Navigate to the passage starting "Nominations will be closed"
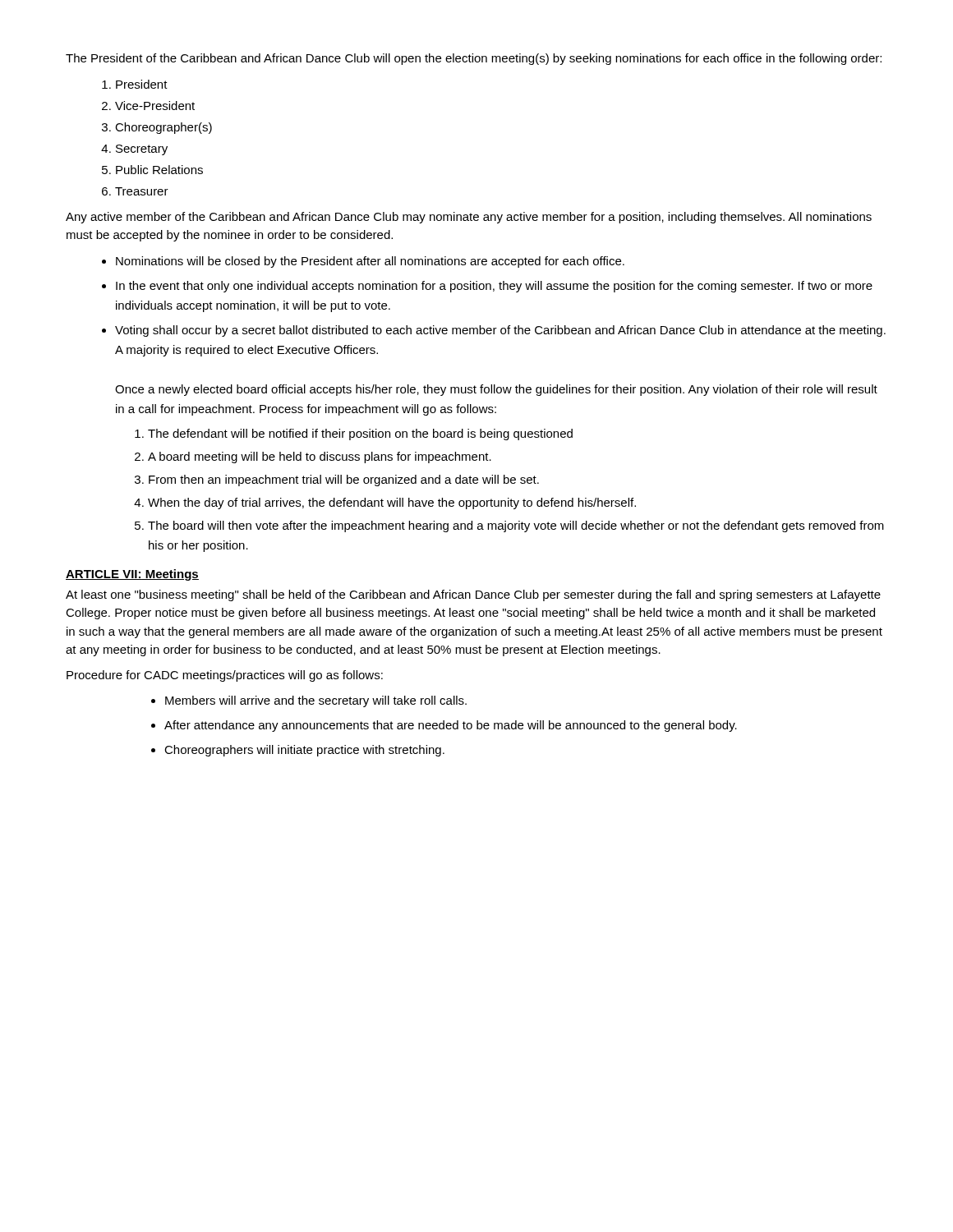The image size is (953, 1232). tap(370, 260)
